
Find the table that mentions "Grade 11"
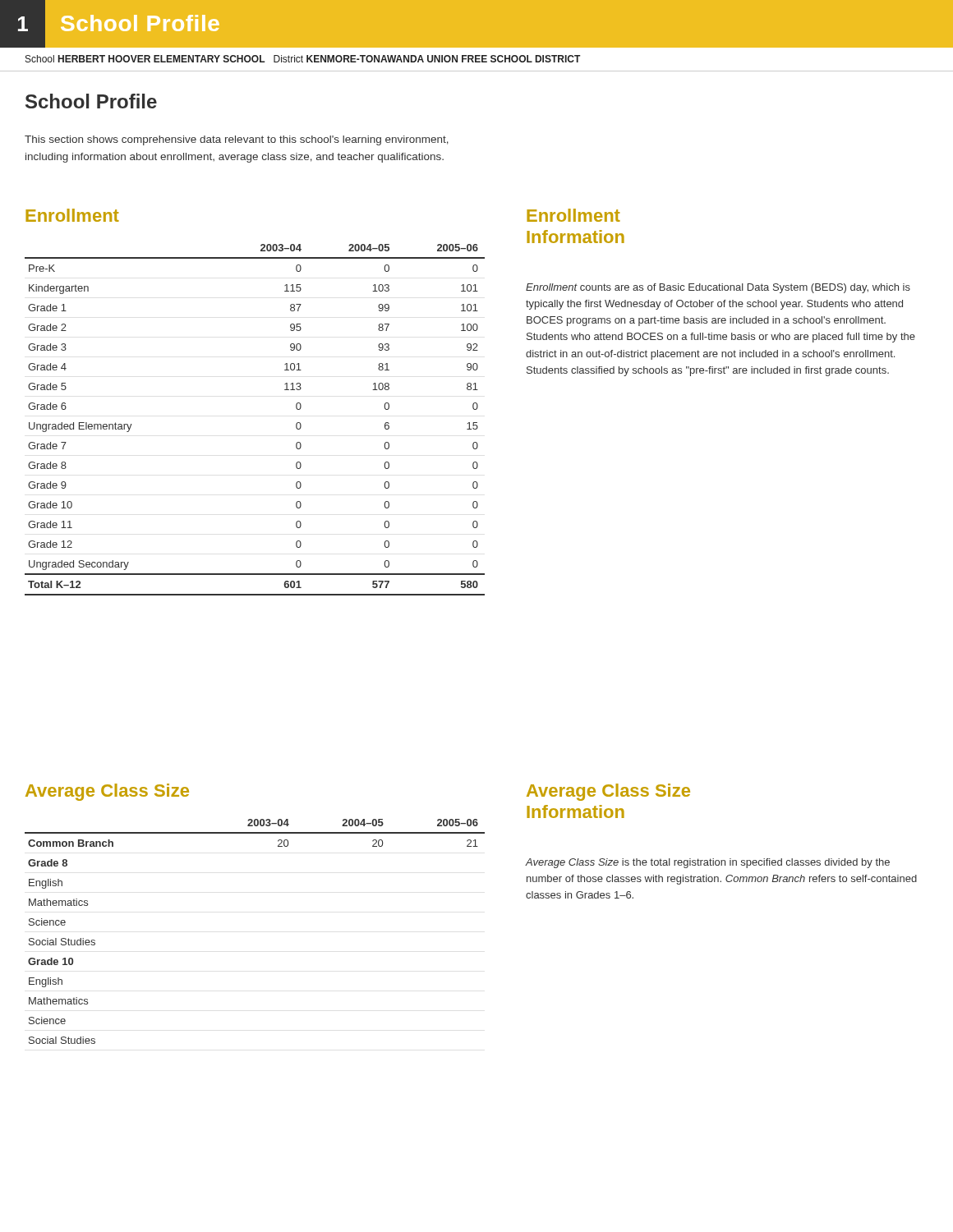coord(255,417)
